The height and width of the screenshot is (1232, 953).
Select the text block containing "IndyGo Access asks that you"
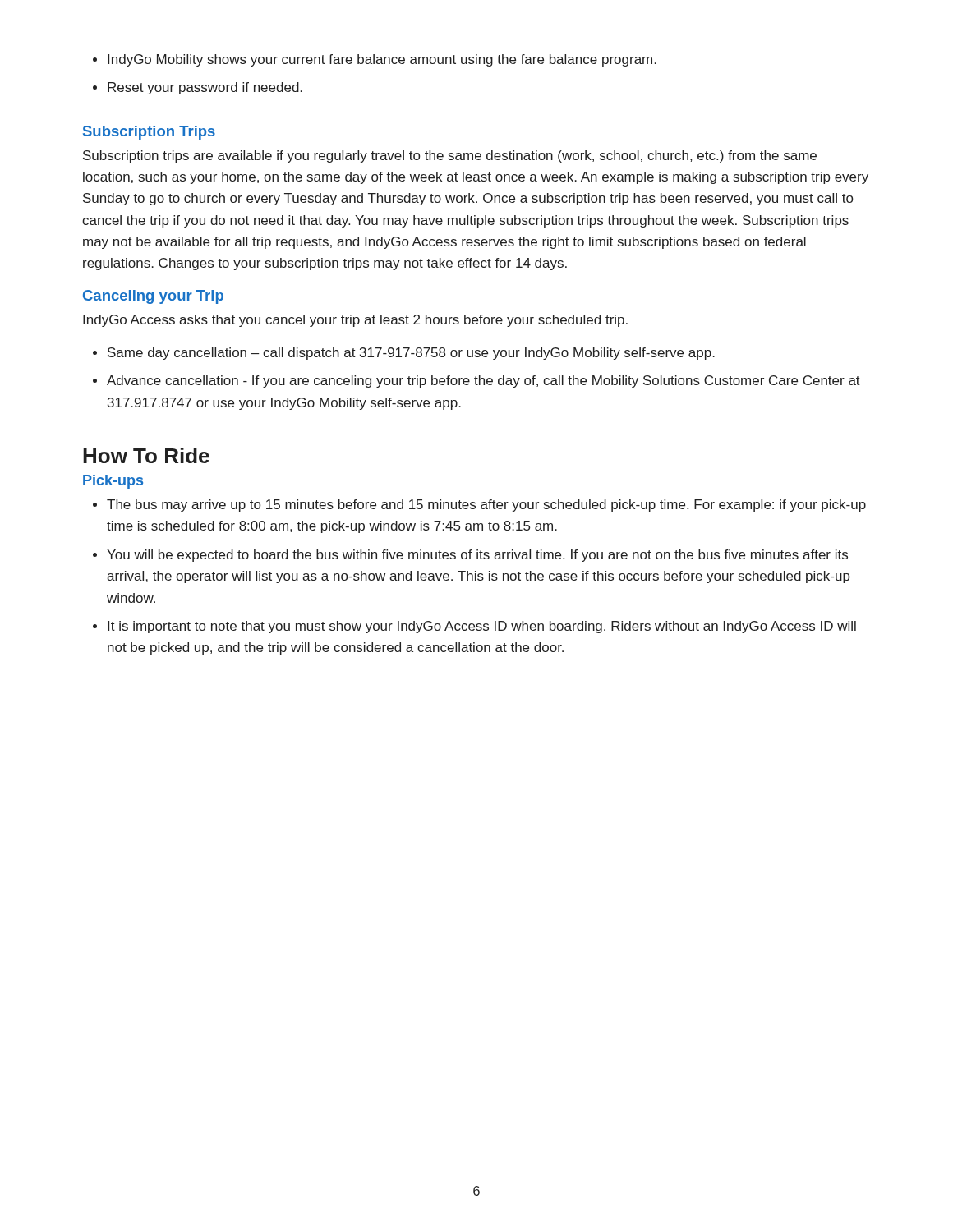coord(476,320)
